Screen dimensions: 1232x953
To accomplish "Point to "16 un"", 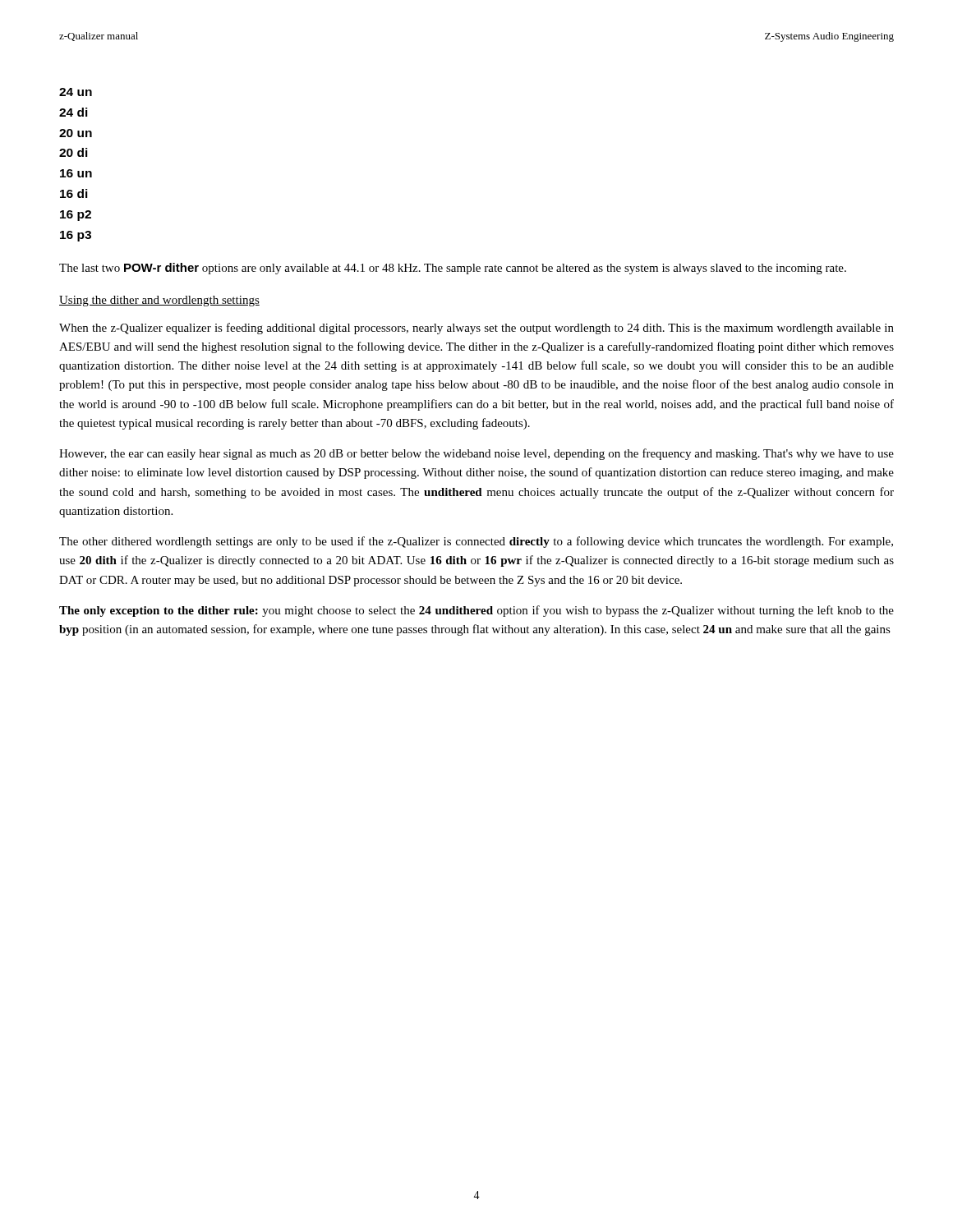I will pyautogui.click(x=76, y=173).
